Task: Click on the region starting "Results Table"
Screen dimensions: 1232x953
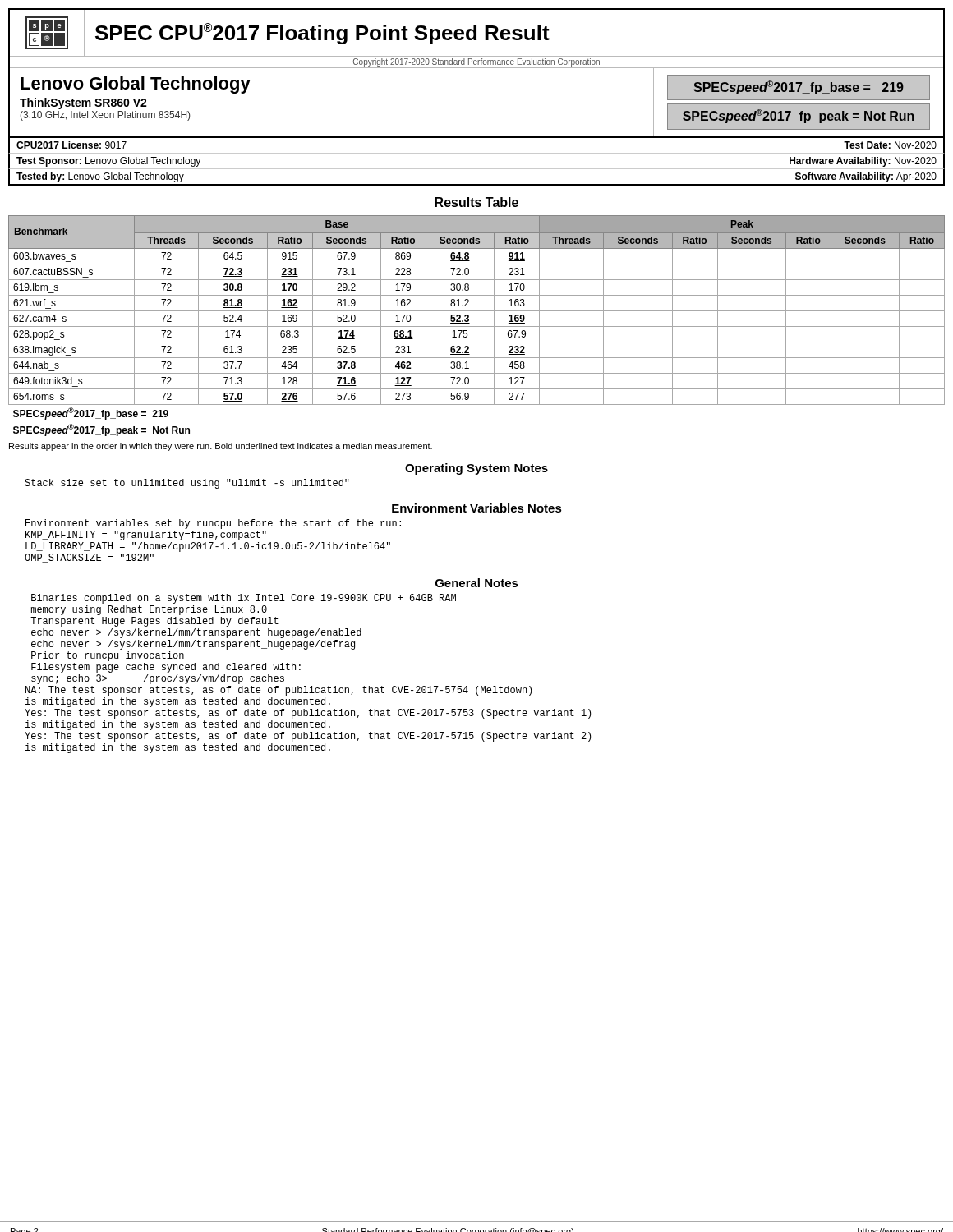Action: tap(476, 202)
